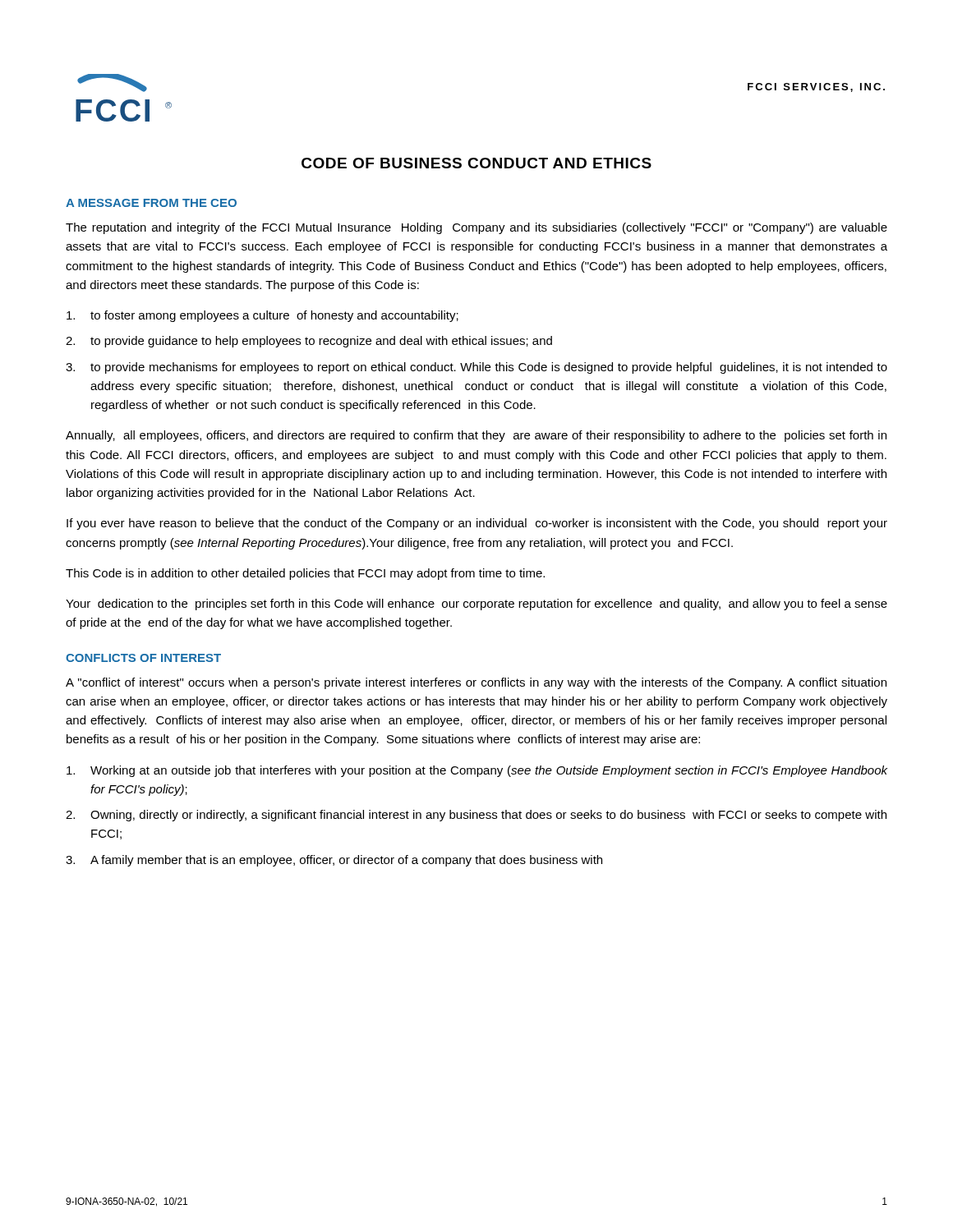Select the list item that reads "Working at an outside job that"
The height and width of the screenshot is (1232, 953).
click(x=476, y=778)
